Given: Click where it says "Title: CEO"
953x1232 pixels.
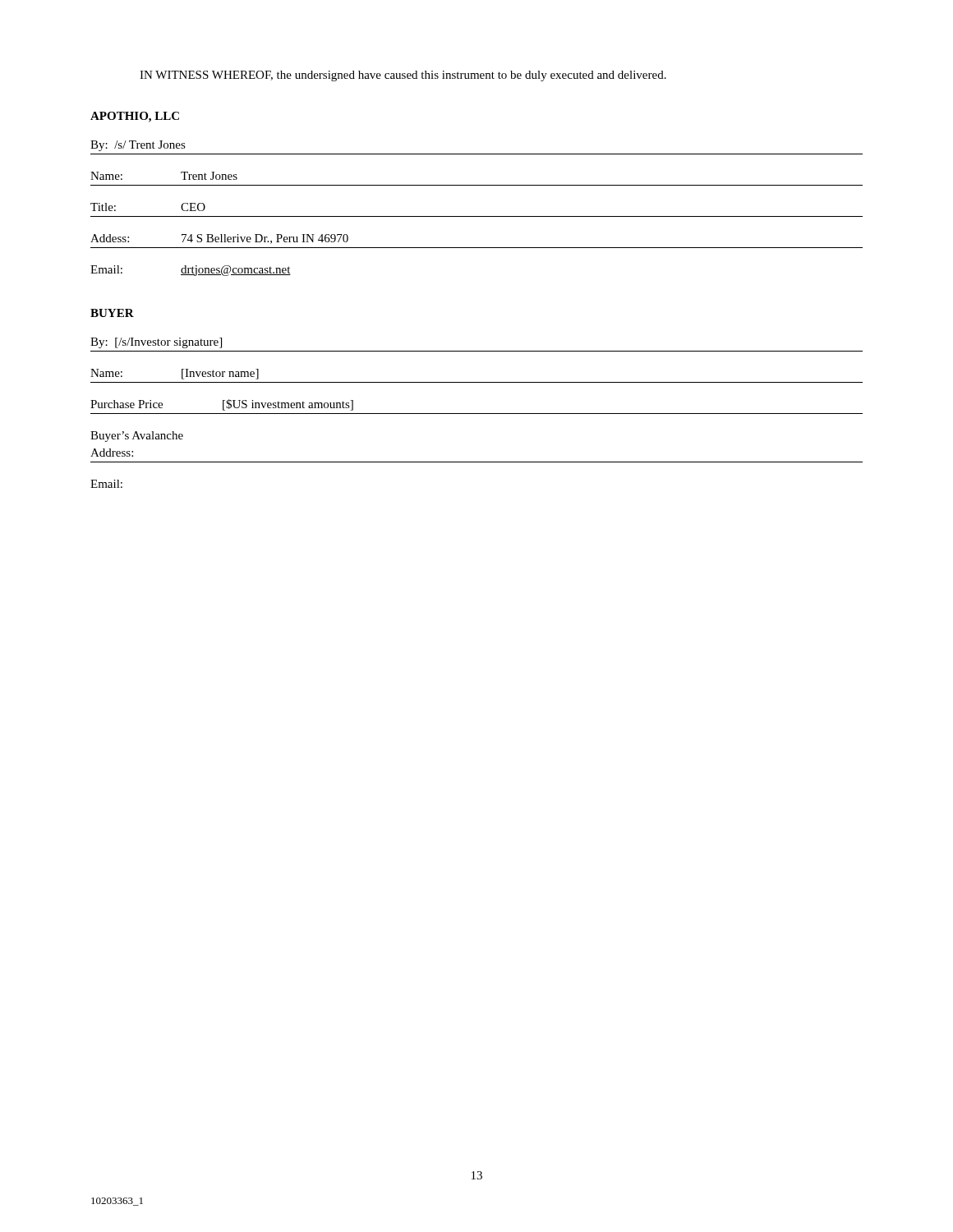Looking at the screenshot, I should pyautogui.click(x=476, y=208).
